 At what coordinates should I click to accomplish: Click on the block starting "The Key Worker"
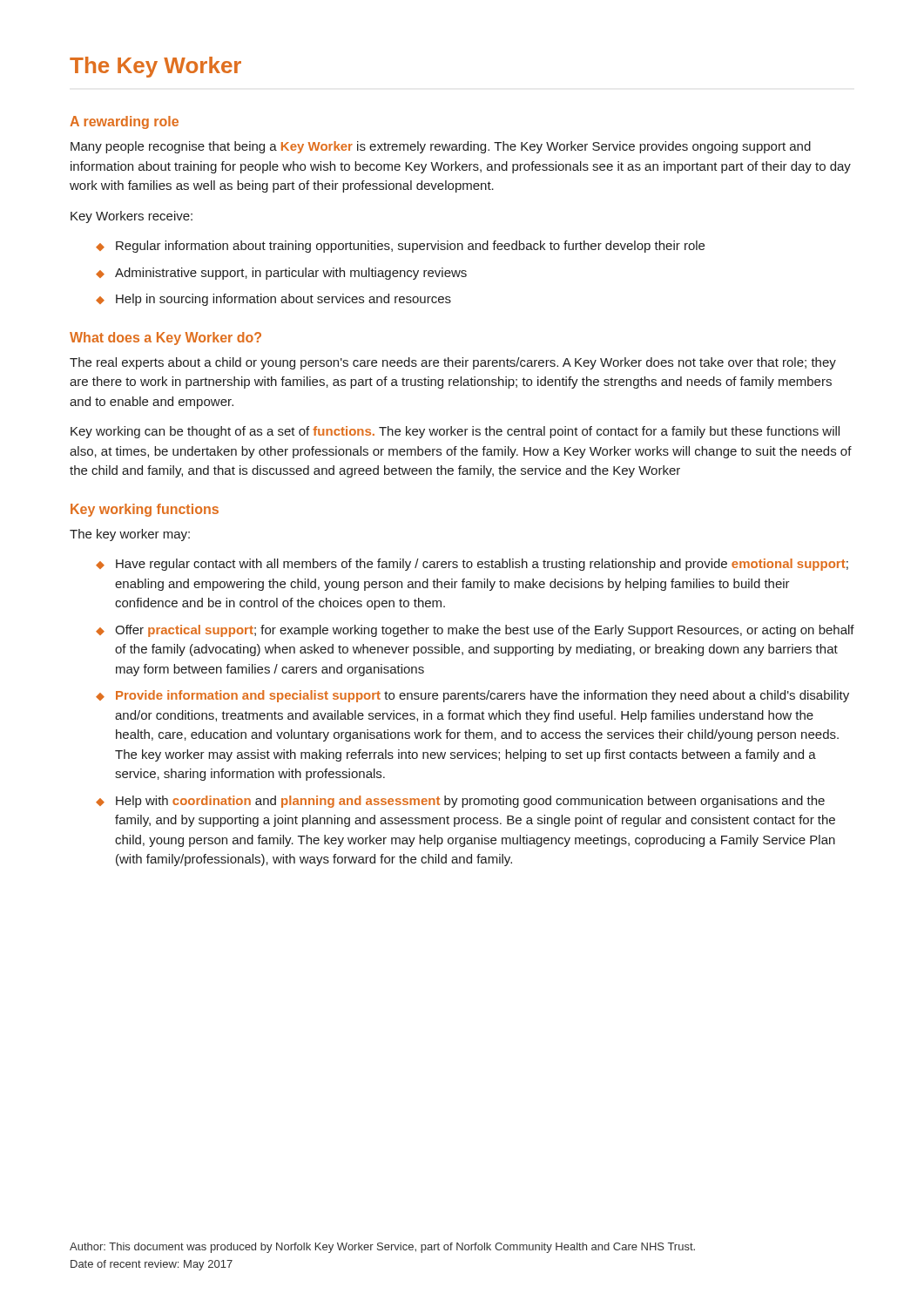pyautogui.click(x=155, y=67)
